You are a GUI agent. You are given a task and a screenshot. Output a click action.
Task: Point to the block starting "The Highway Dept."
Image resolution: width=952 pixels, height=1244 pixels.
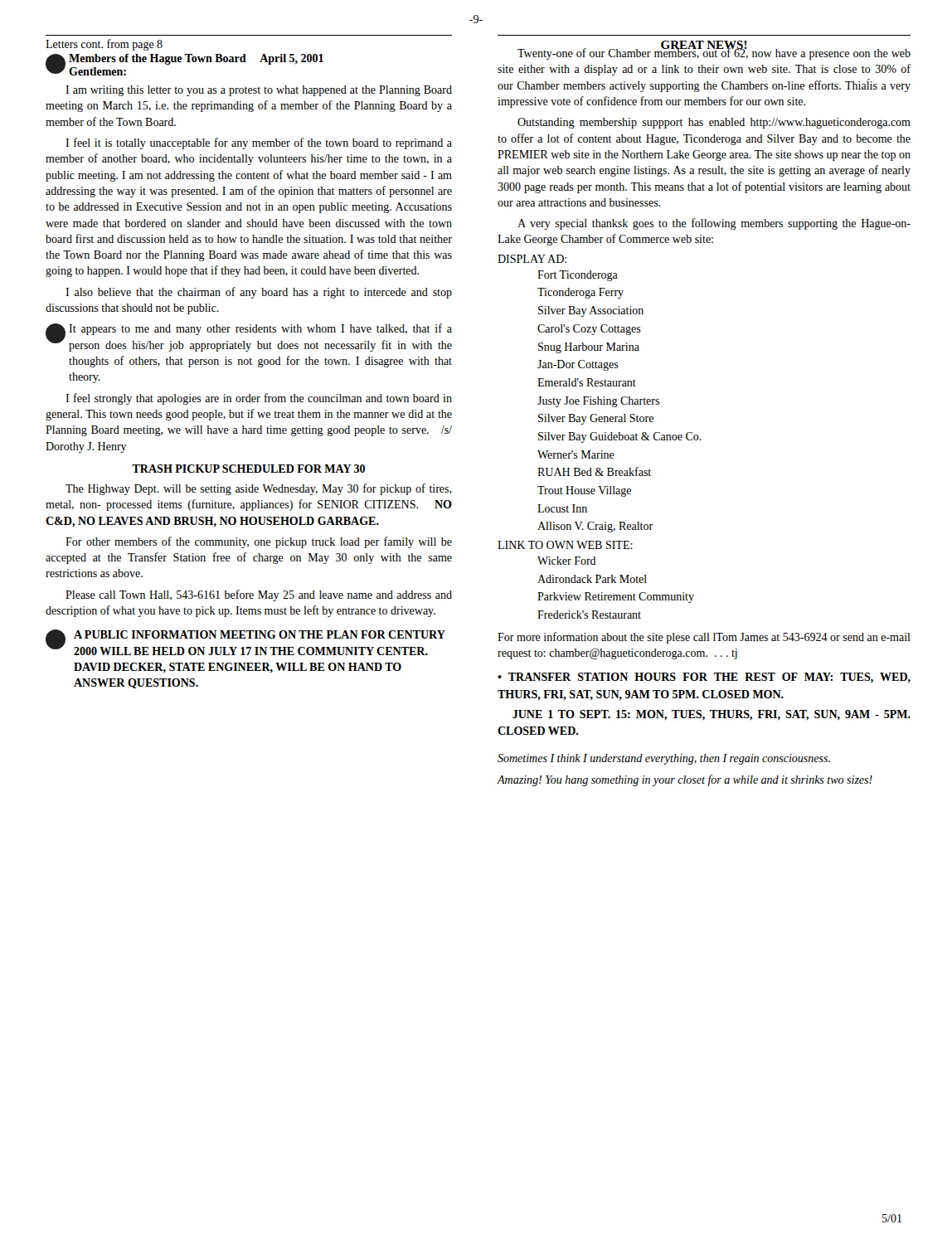(249, 550)
